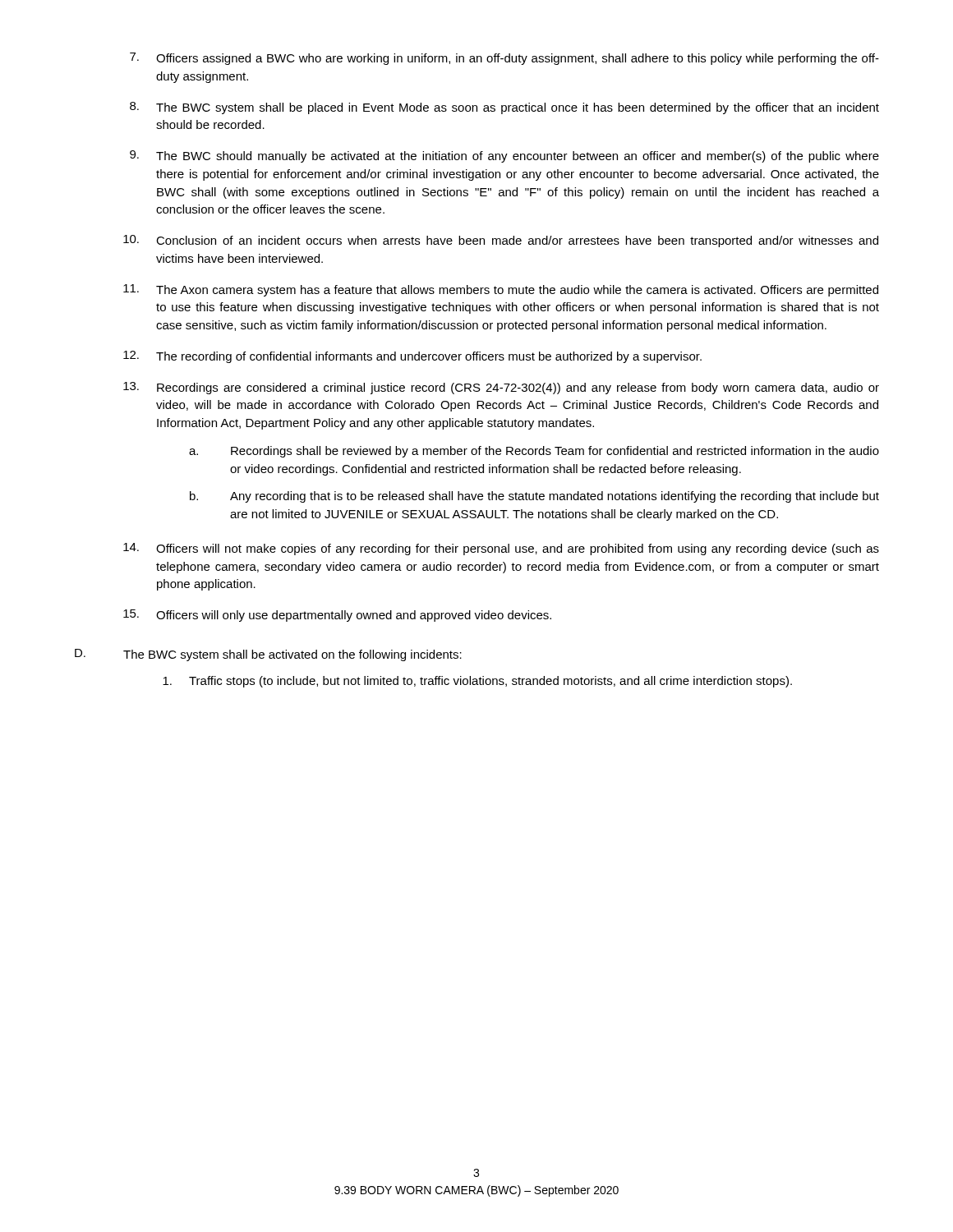Locate the list item containing "11. The Axon"
The image size is (953, 1232).
coord(476,307)
